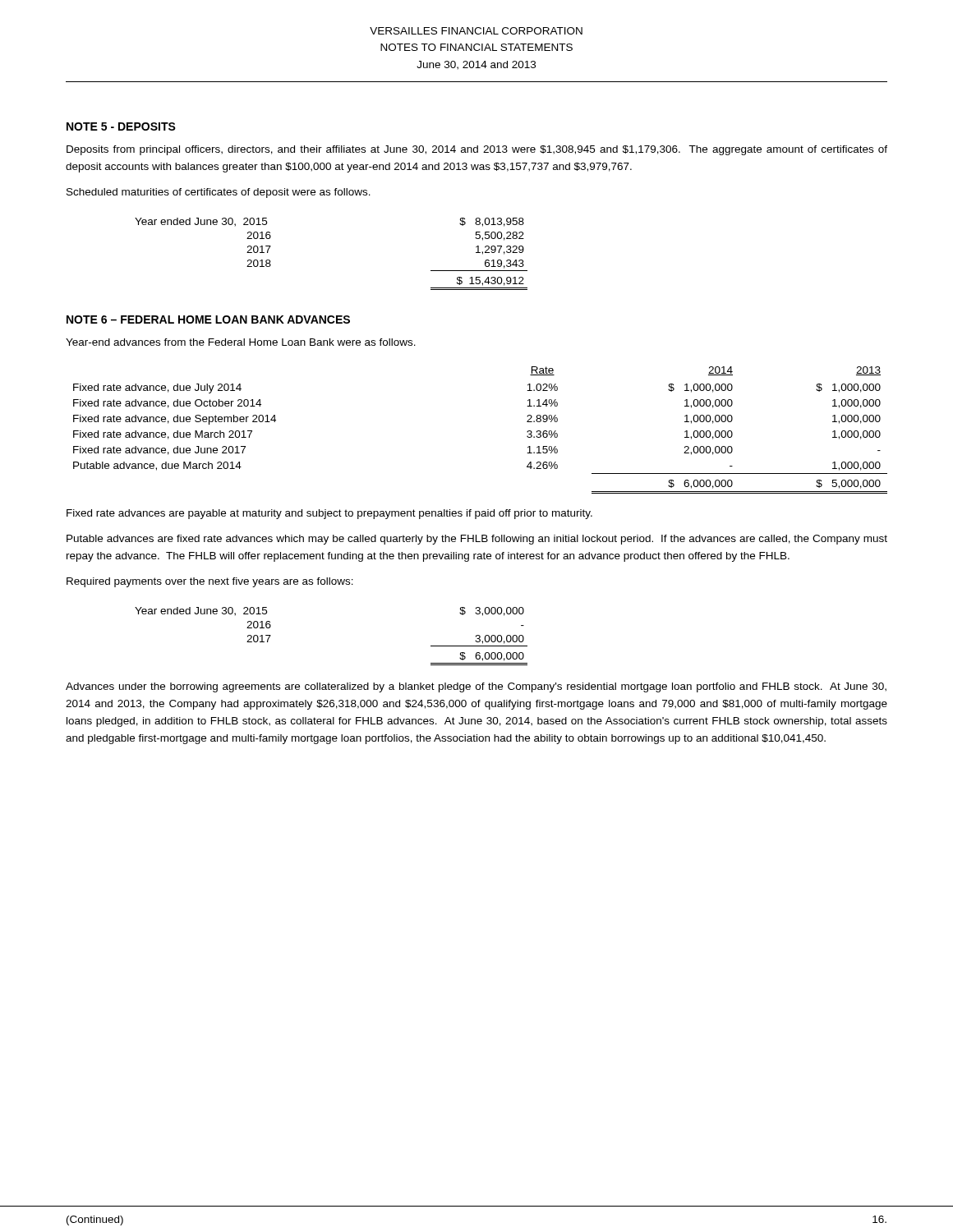Locate the block of text that opens with "Year-end advances from the Federal Home Loan"

coord(241,342)
